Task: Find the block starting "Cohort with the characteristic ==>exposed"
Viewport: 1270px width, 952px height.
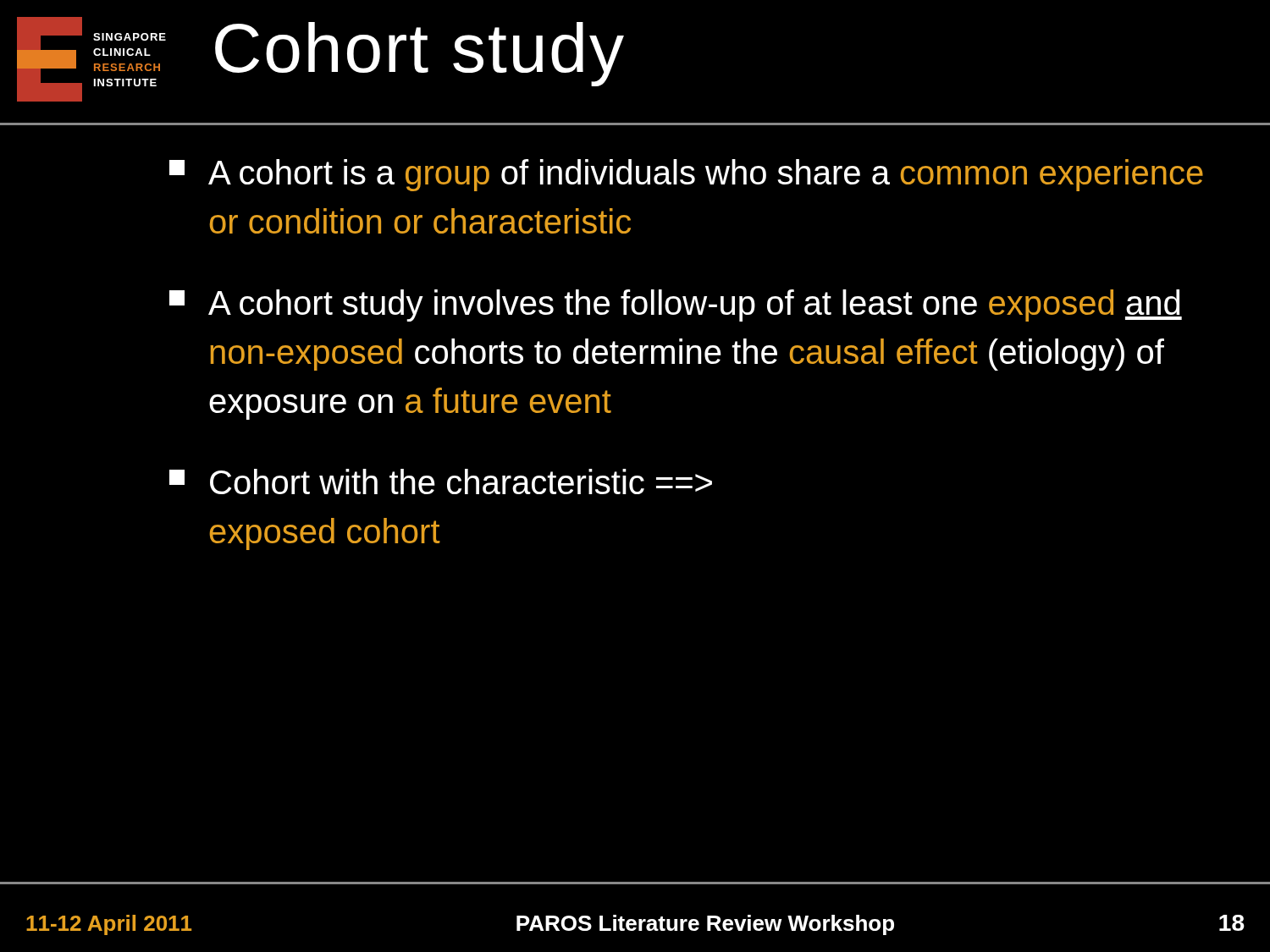Action: (x=694, y=507)
